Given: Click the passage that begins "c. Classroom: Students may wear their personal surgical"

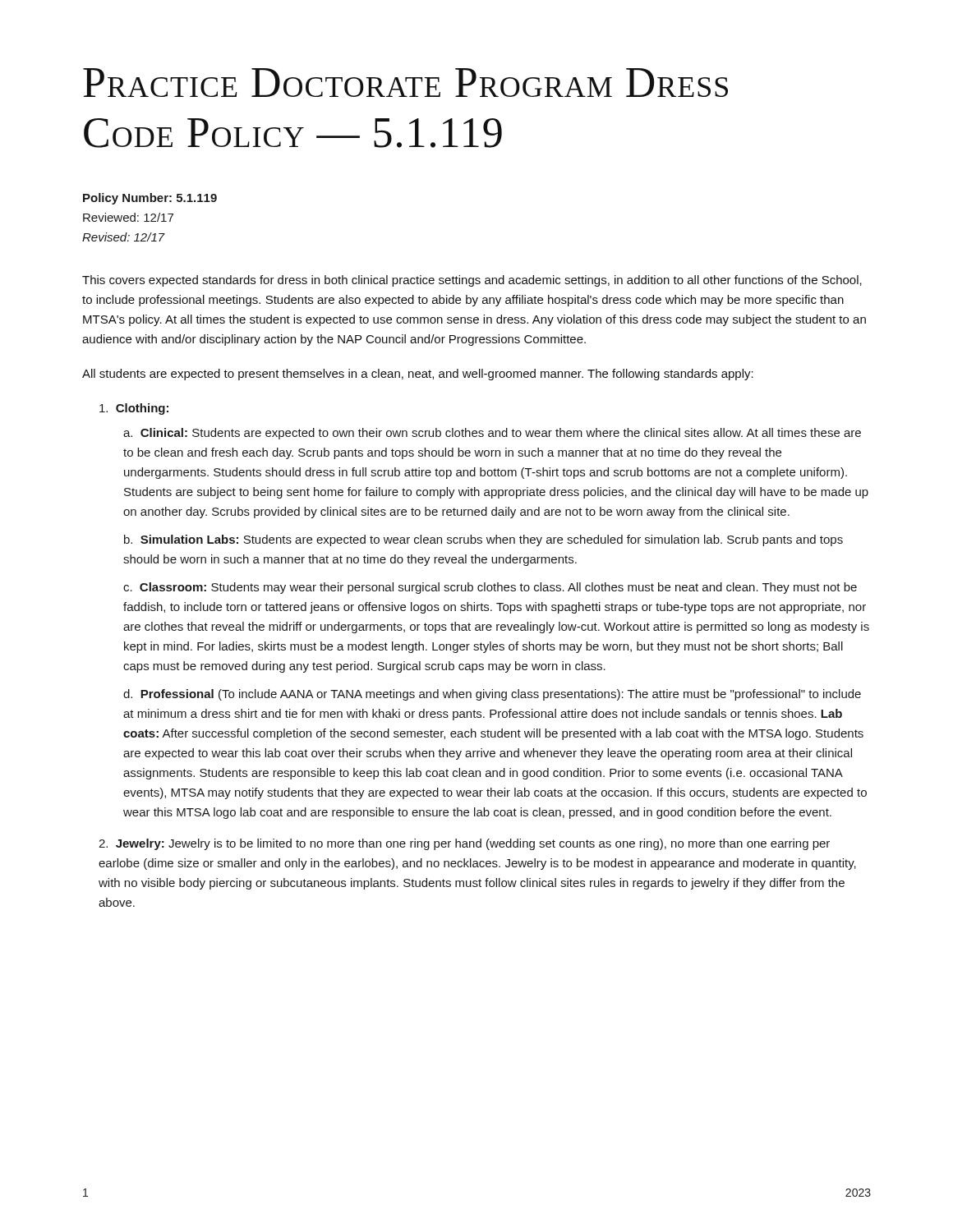Looking at the screenshot, I should click(496, 626).
